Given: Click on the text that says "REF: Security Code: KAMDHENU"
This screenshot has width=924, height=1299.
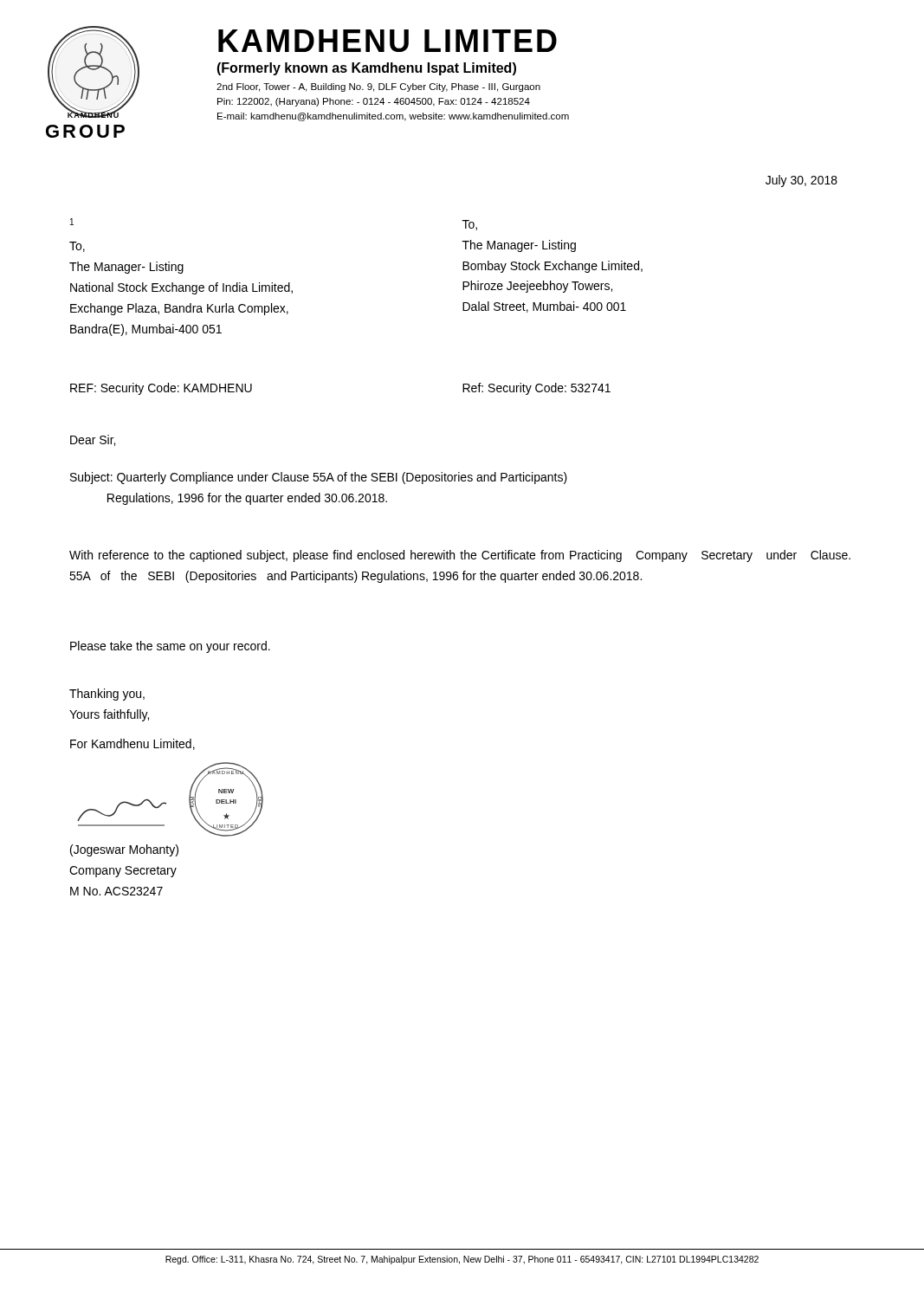Looking at the screenshot, I should (161, 388).
